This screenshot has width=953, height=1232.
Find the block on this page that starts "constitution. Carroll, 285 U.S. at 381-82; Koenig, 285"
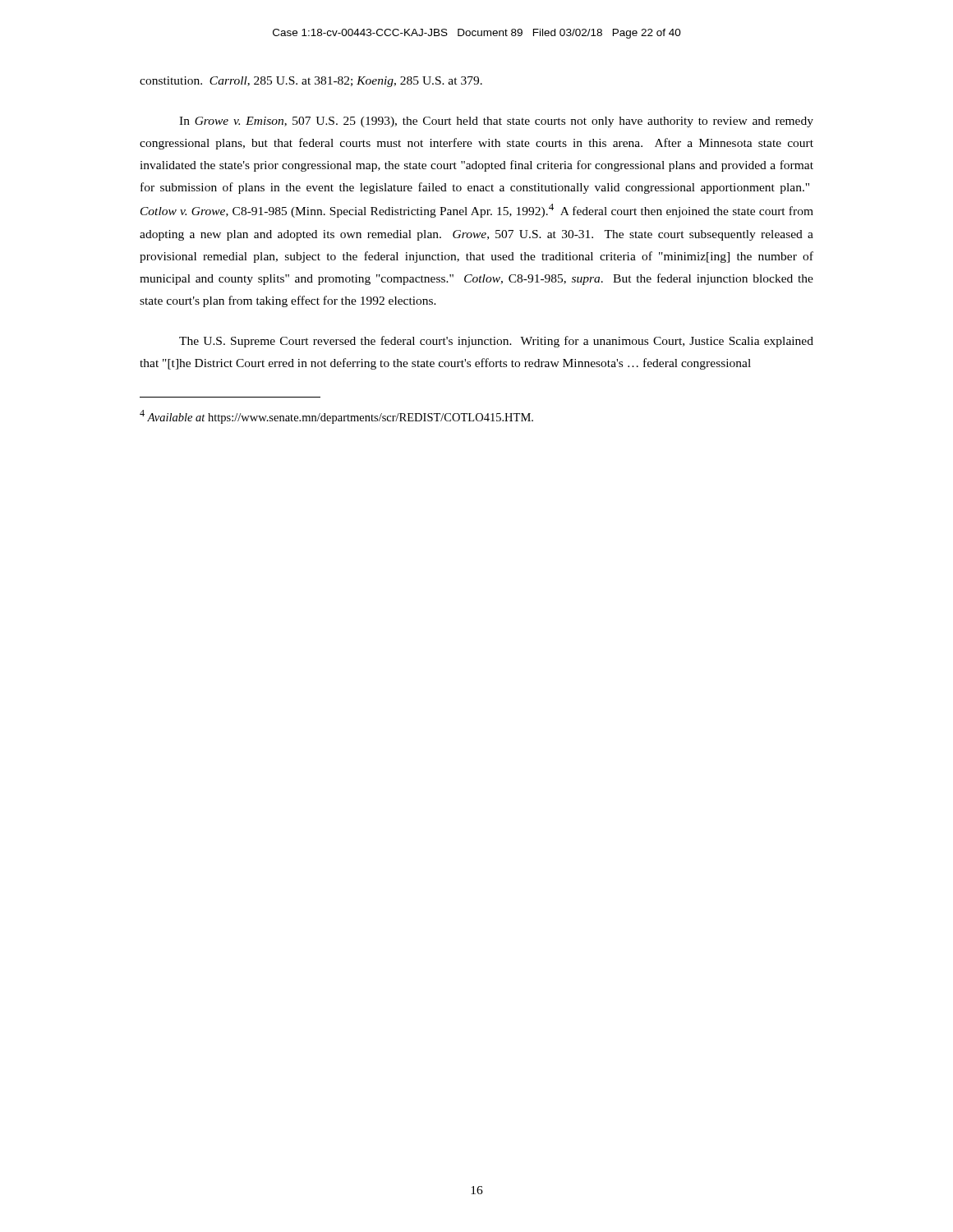pos(311,80)
